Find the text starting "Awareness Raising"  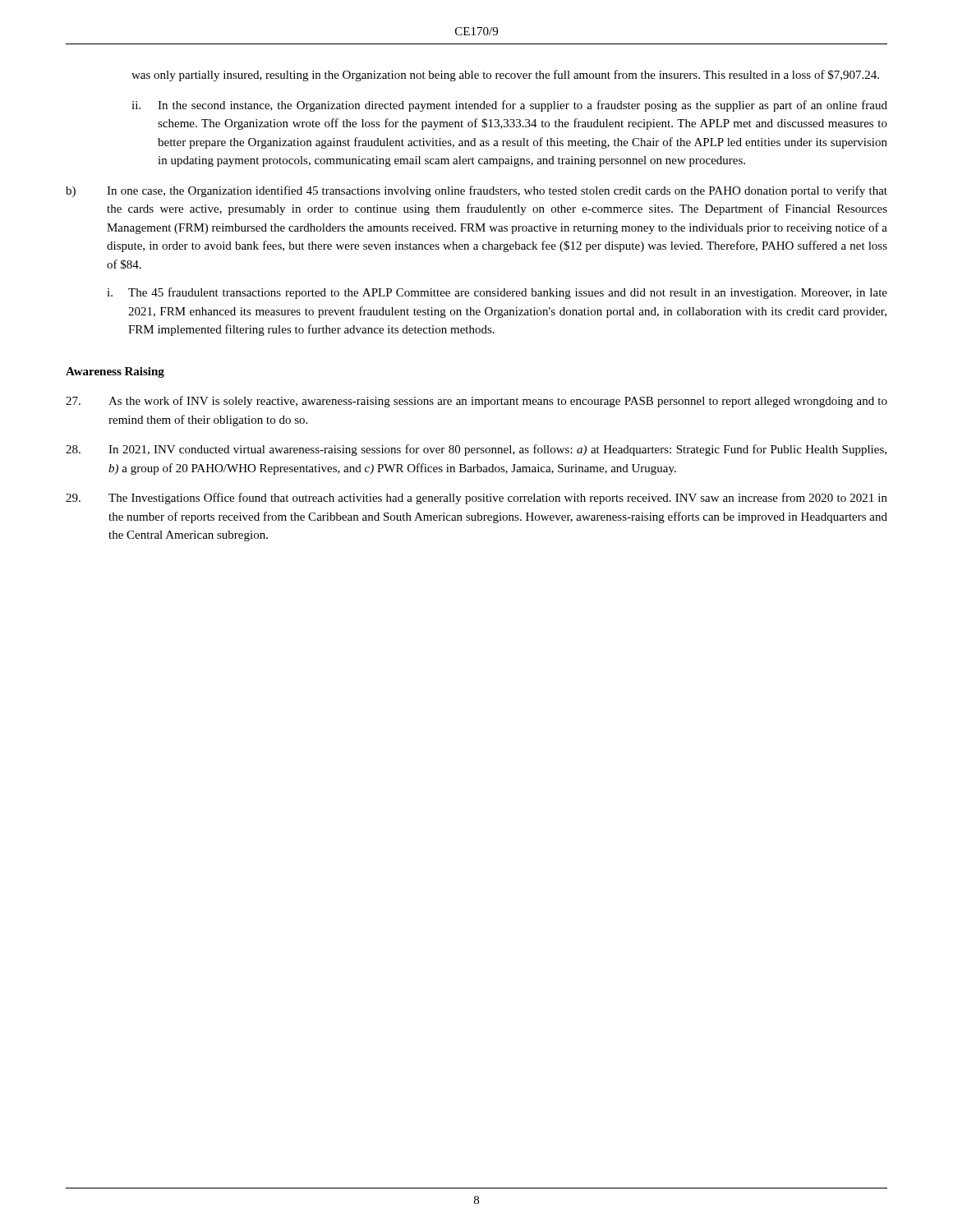[x=115, y=371]
